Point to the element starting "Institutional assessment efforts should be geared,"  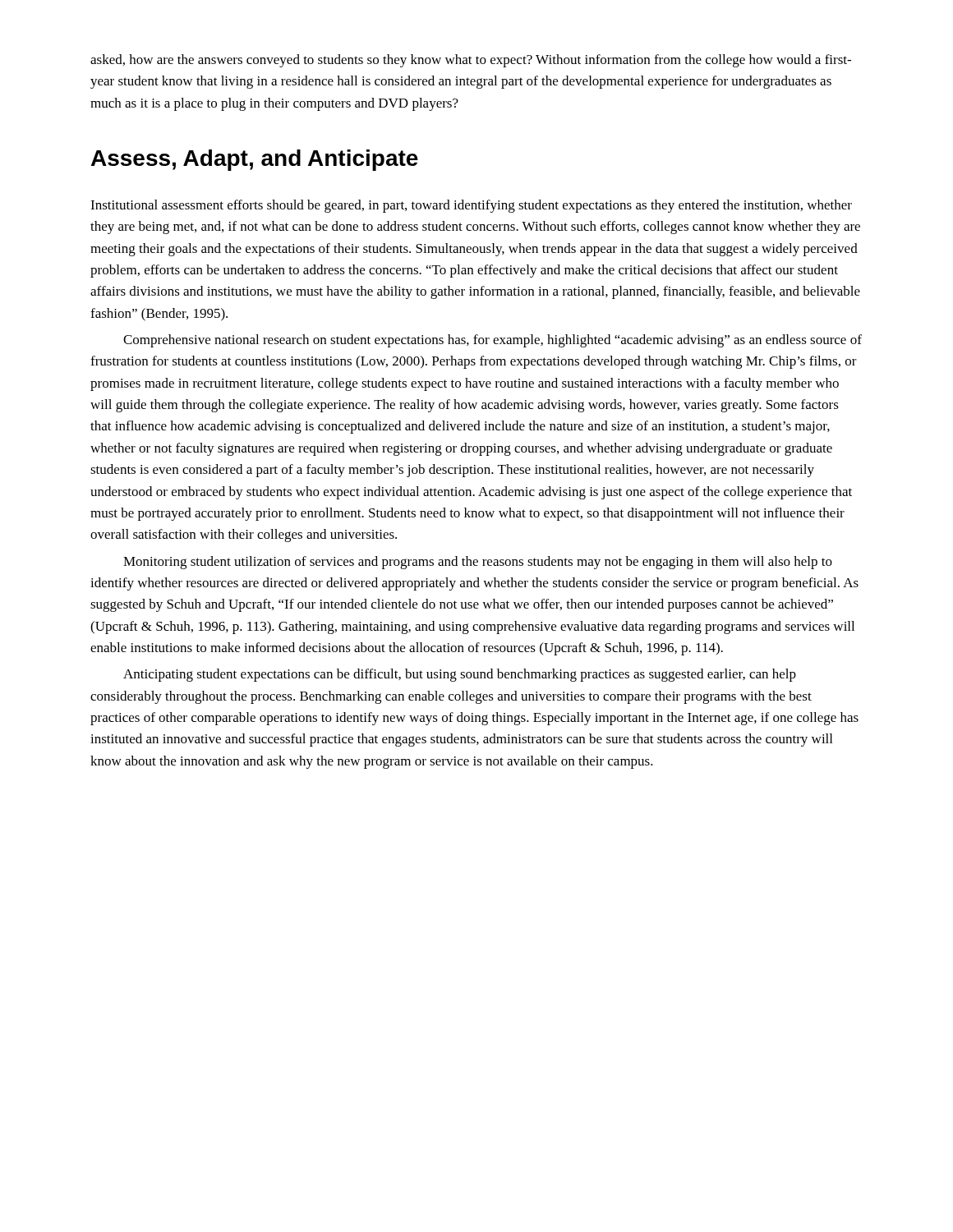coord(476,260)
